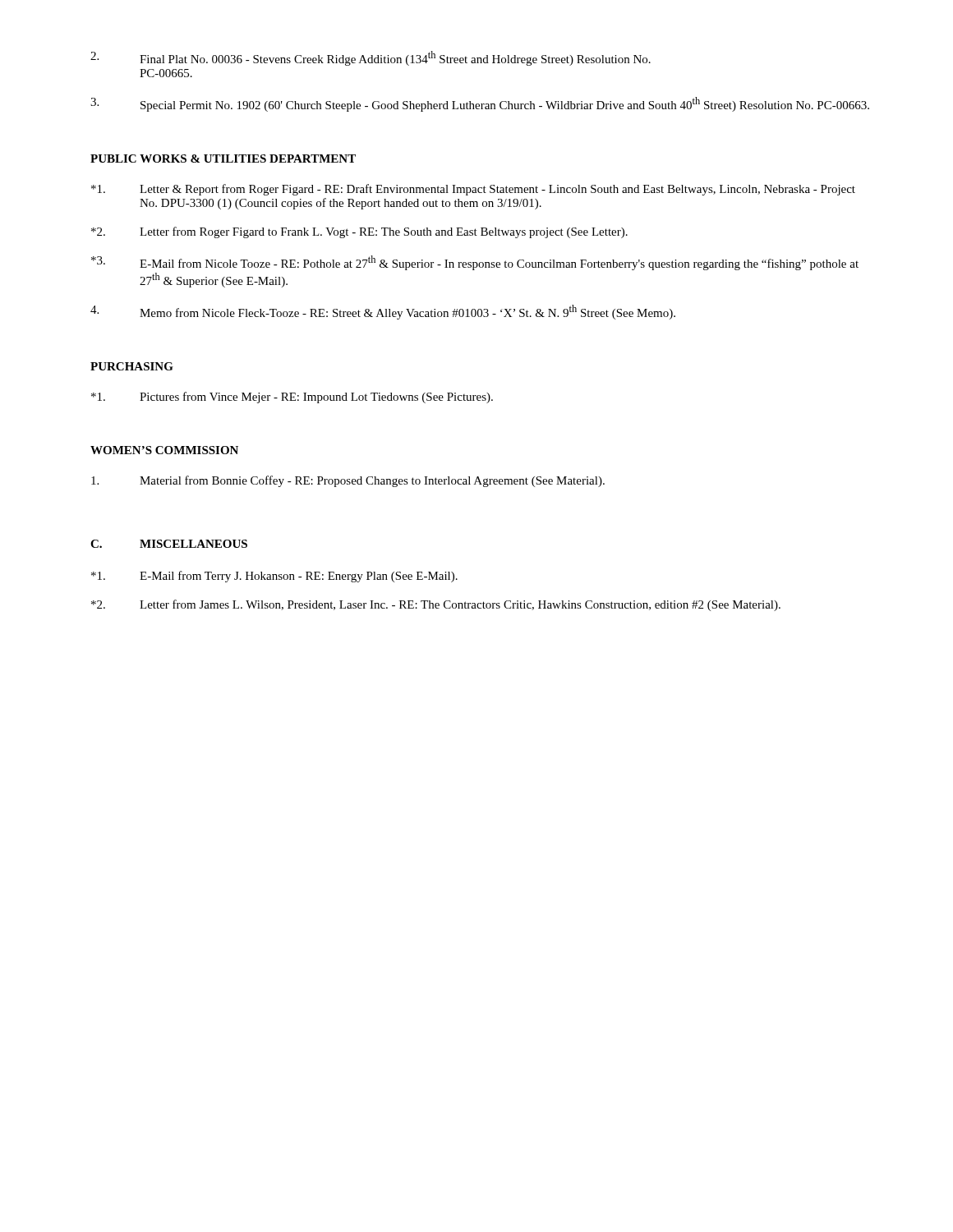The height and width of the screenshot is (1232, 953).
Task: Find the element starting "*3. E-Mail from Nicole Tooze -"
Action: [481, 271]
